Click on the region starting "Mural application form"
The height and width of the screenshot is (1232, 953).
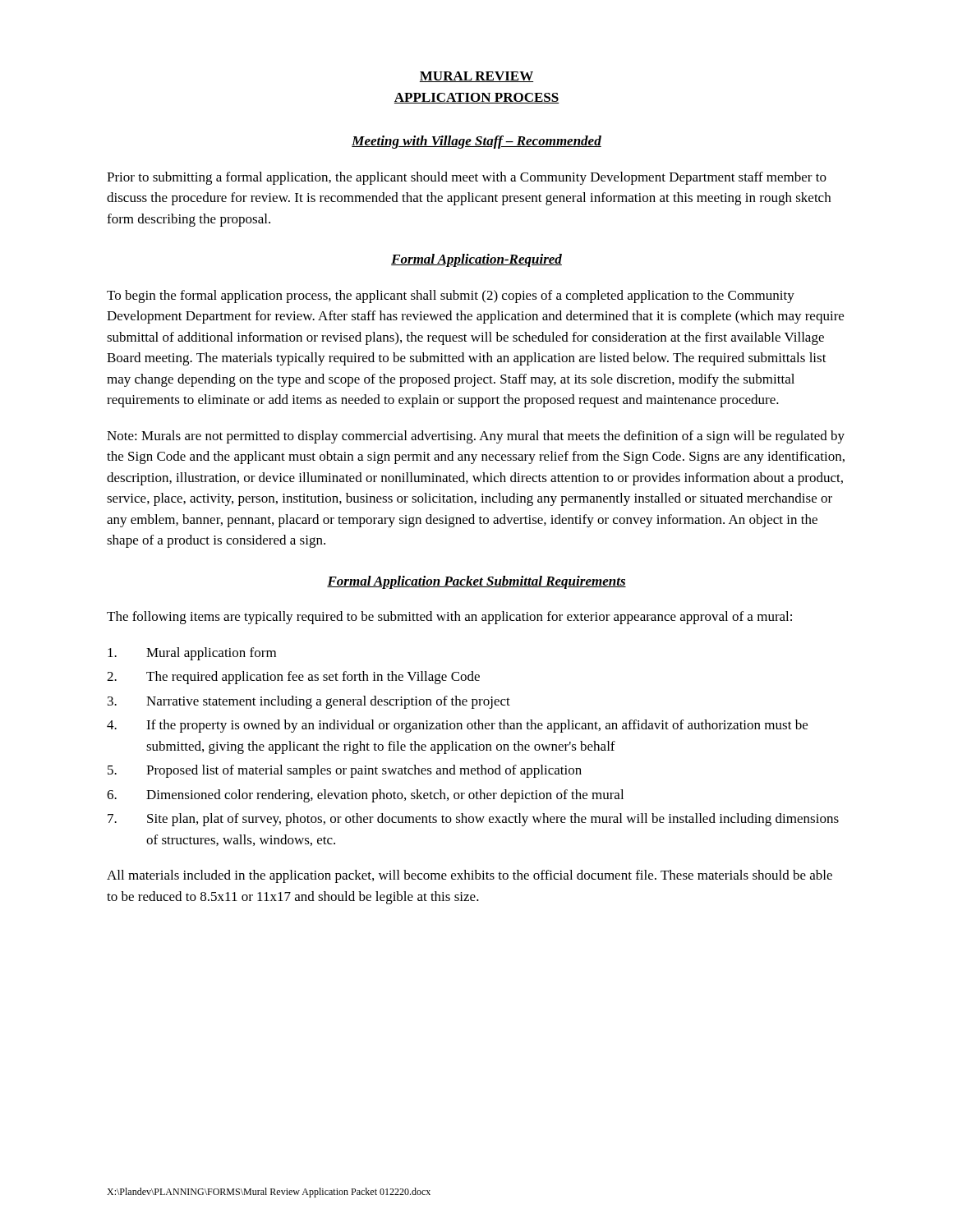point(192,654)
